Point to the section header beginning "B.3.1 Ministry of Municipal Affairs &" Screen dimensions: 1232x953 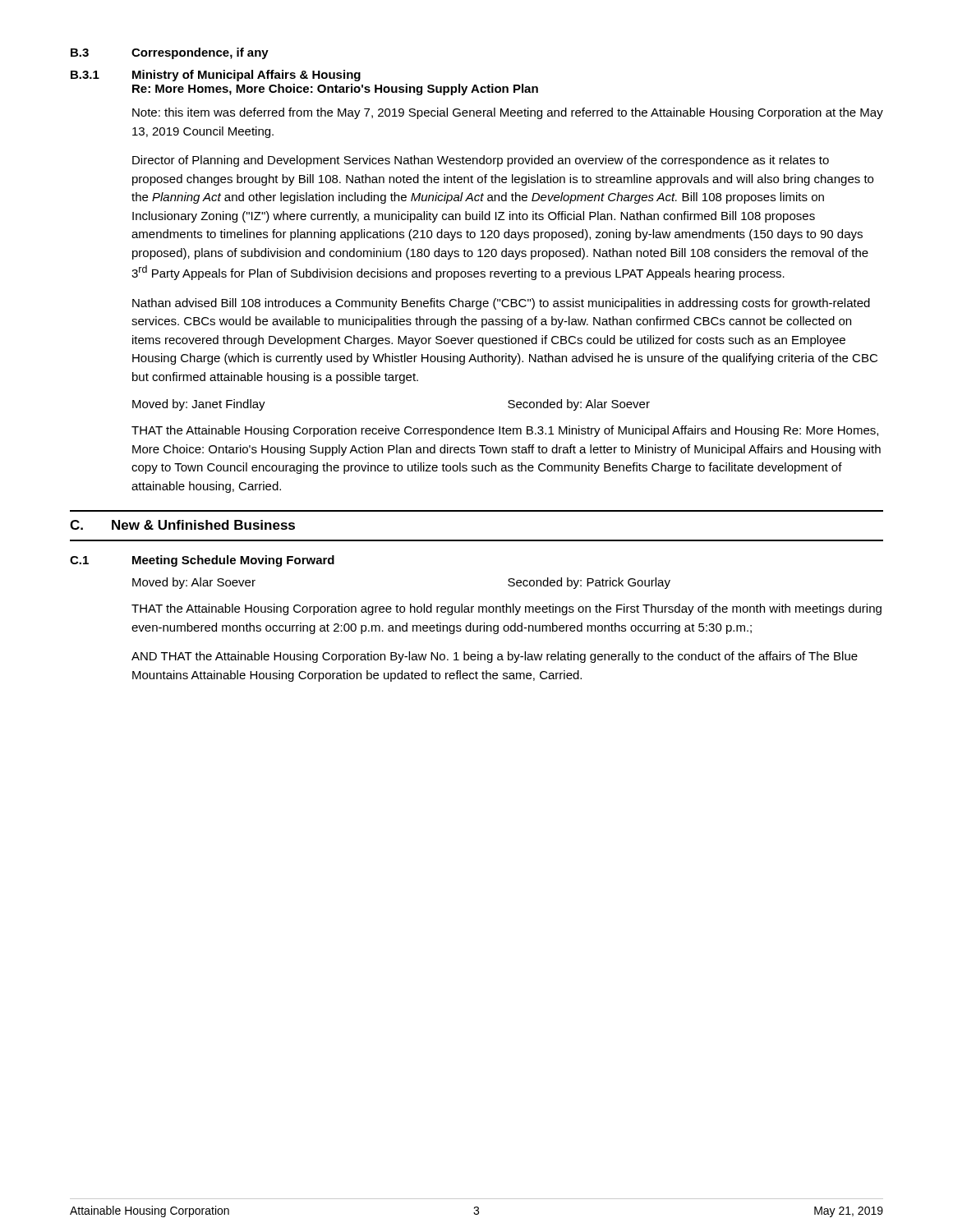[304, 81]
